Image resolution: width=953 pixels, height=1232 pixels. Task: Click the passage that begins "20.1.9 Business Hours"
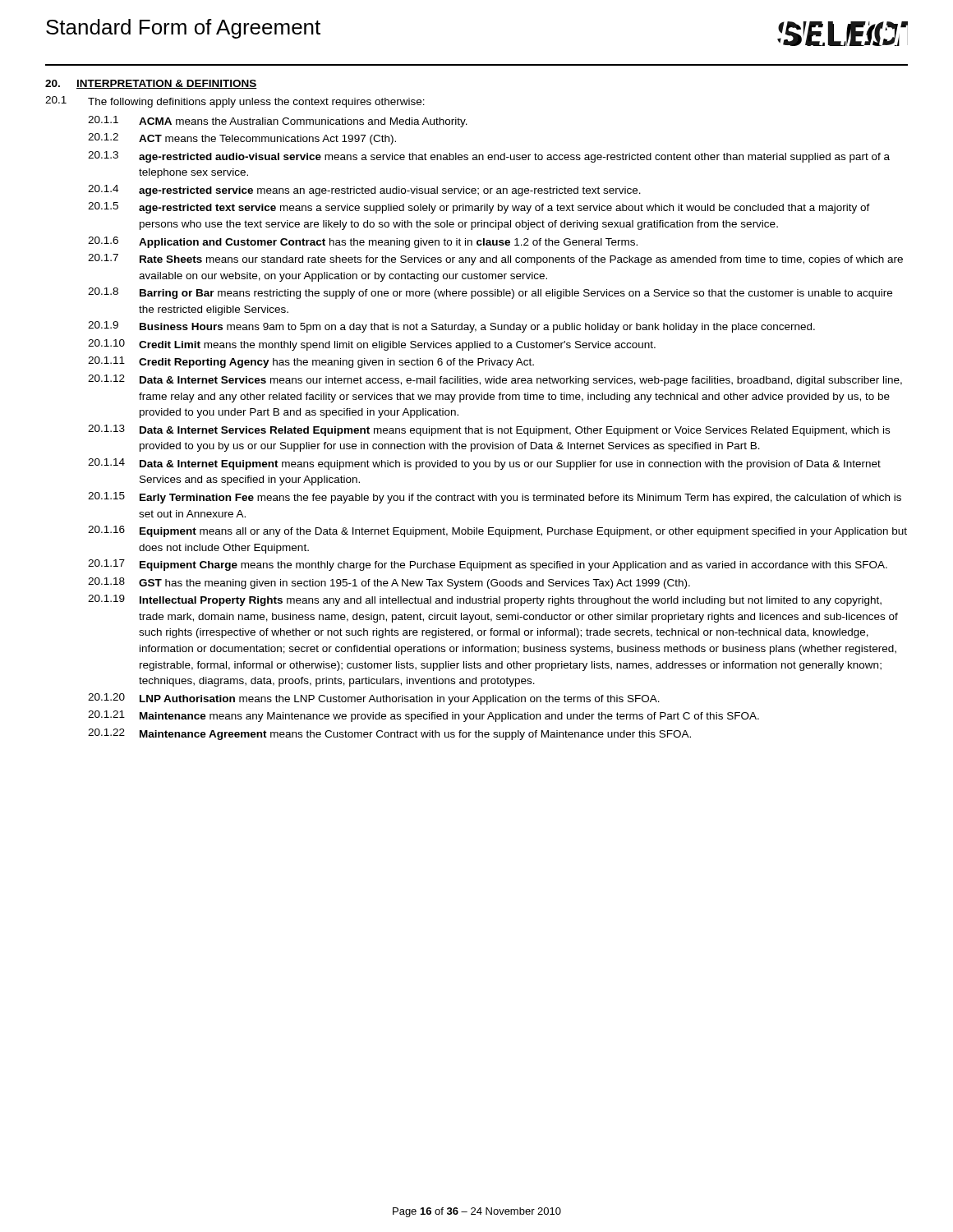coord(452,327)
